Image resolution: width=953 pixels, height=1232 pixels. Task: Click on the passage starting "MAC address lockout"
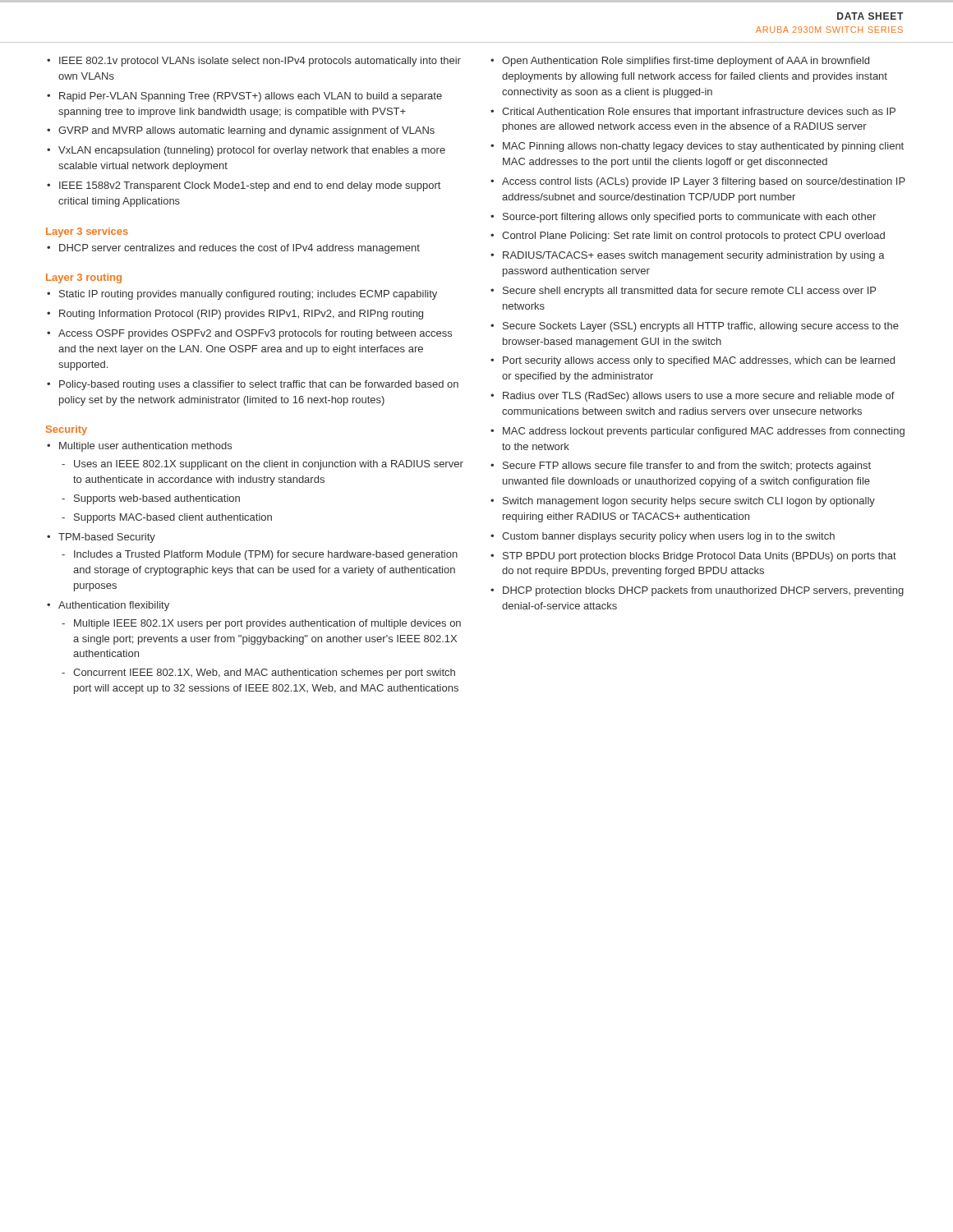point(704,438)
